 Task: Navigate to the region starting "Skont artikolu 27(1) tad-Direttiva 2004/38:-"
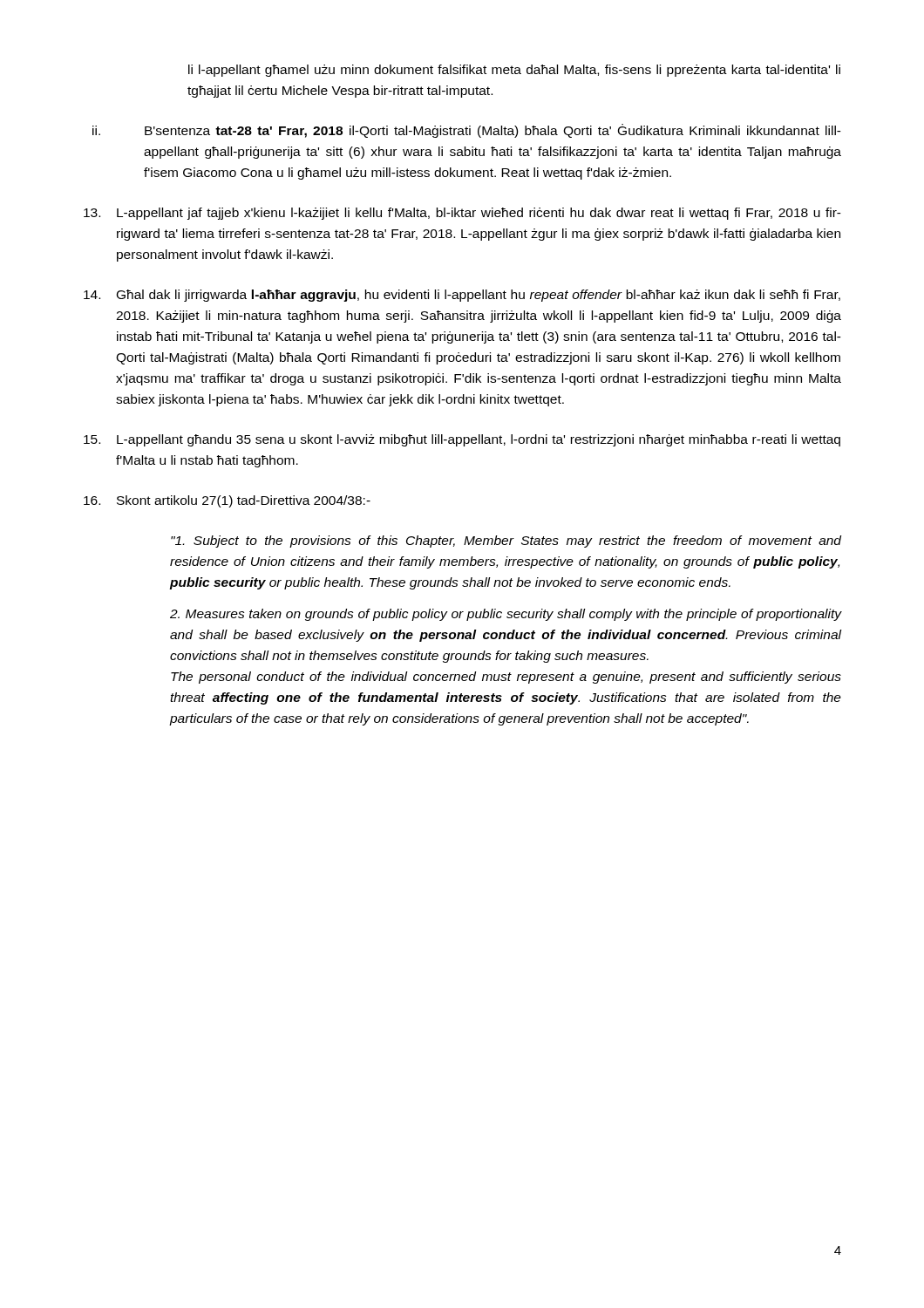(227, 501)
